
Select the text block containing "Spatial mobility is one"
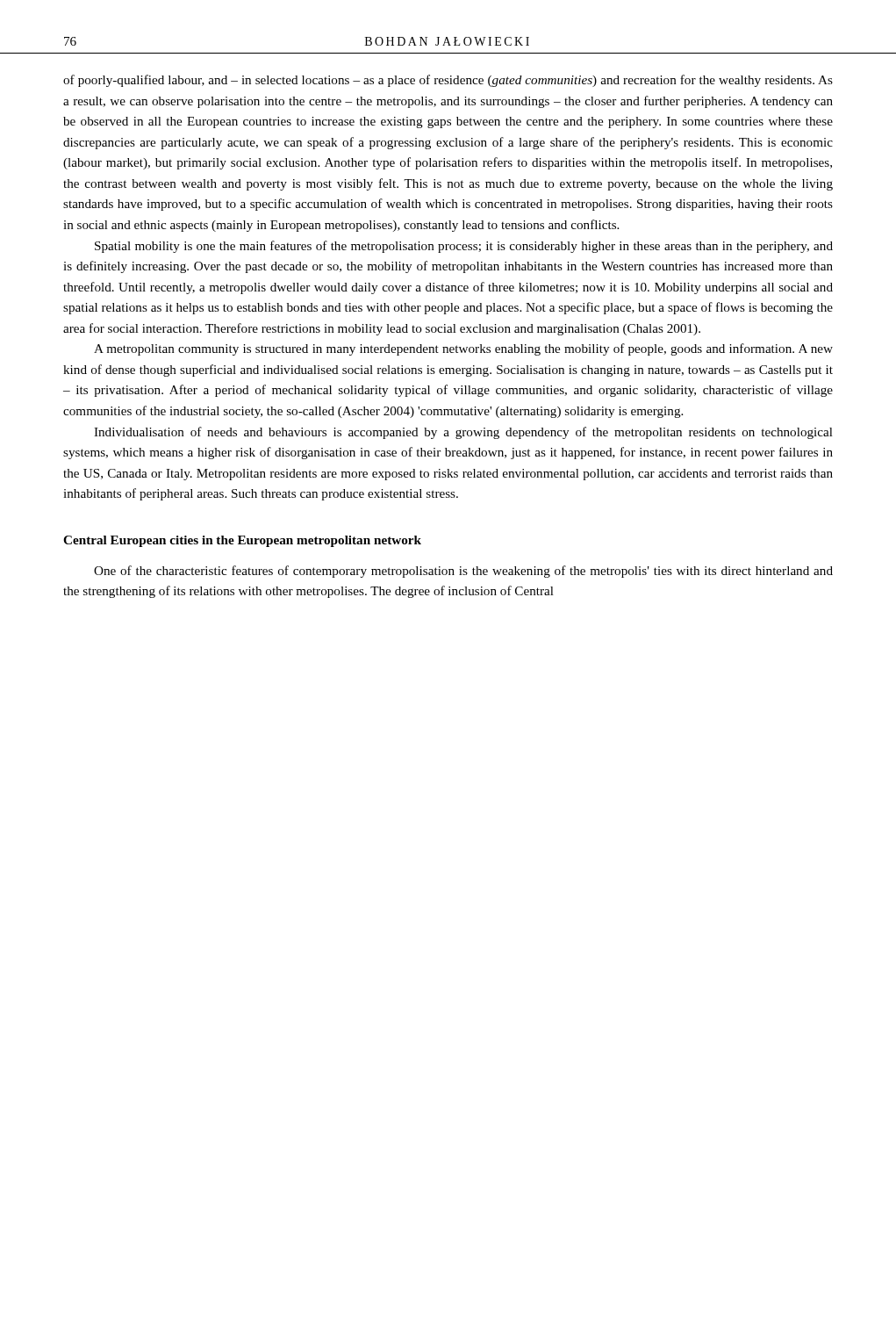point(448,287)
